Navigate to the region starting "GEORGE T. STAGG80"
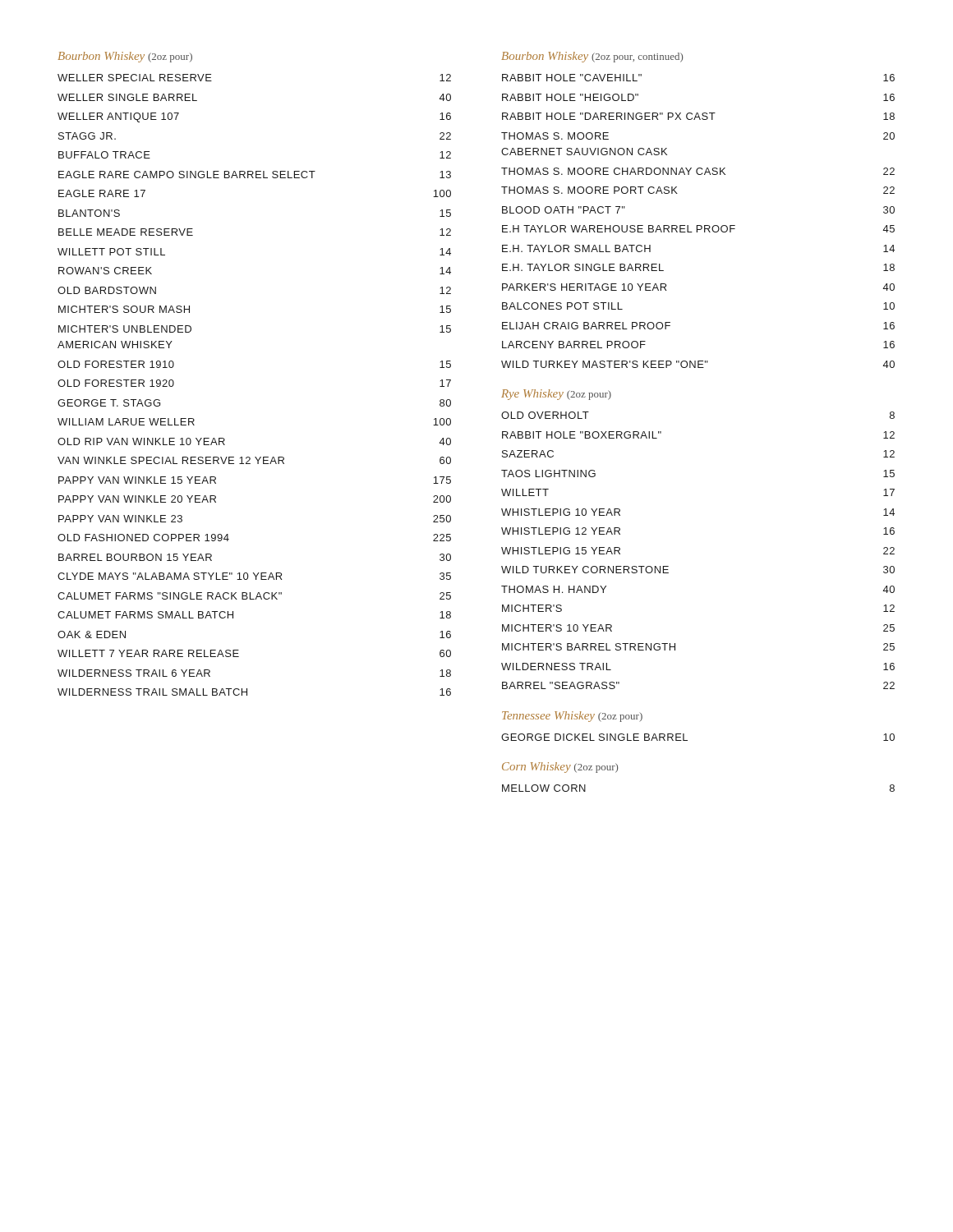This screenshot has height=1232, width=953. click(x=114, y=403)
